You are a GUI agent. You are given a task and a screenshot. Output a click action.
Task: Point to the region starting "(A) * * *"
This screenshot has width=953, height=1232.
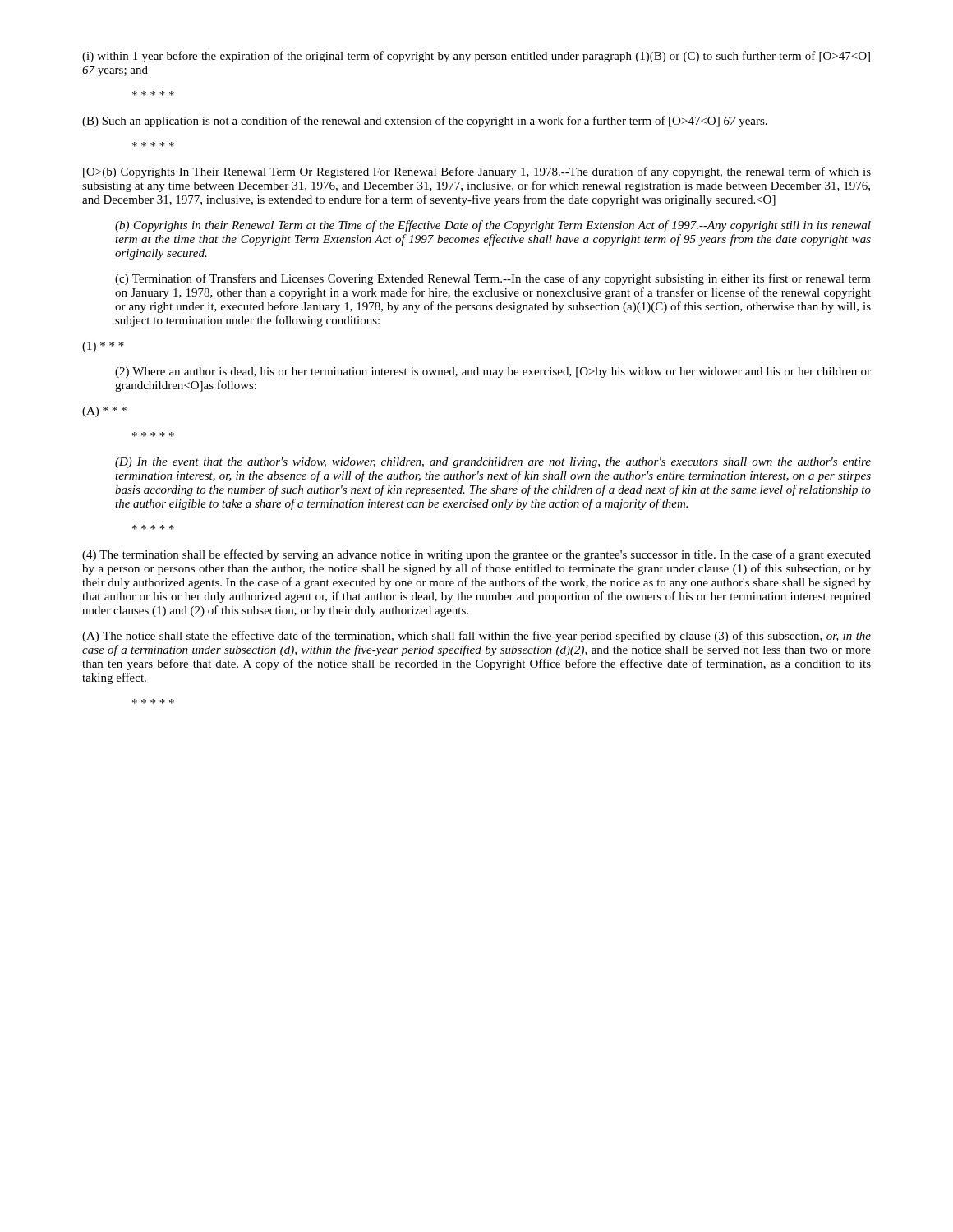coord(104,412)
